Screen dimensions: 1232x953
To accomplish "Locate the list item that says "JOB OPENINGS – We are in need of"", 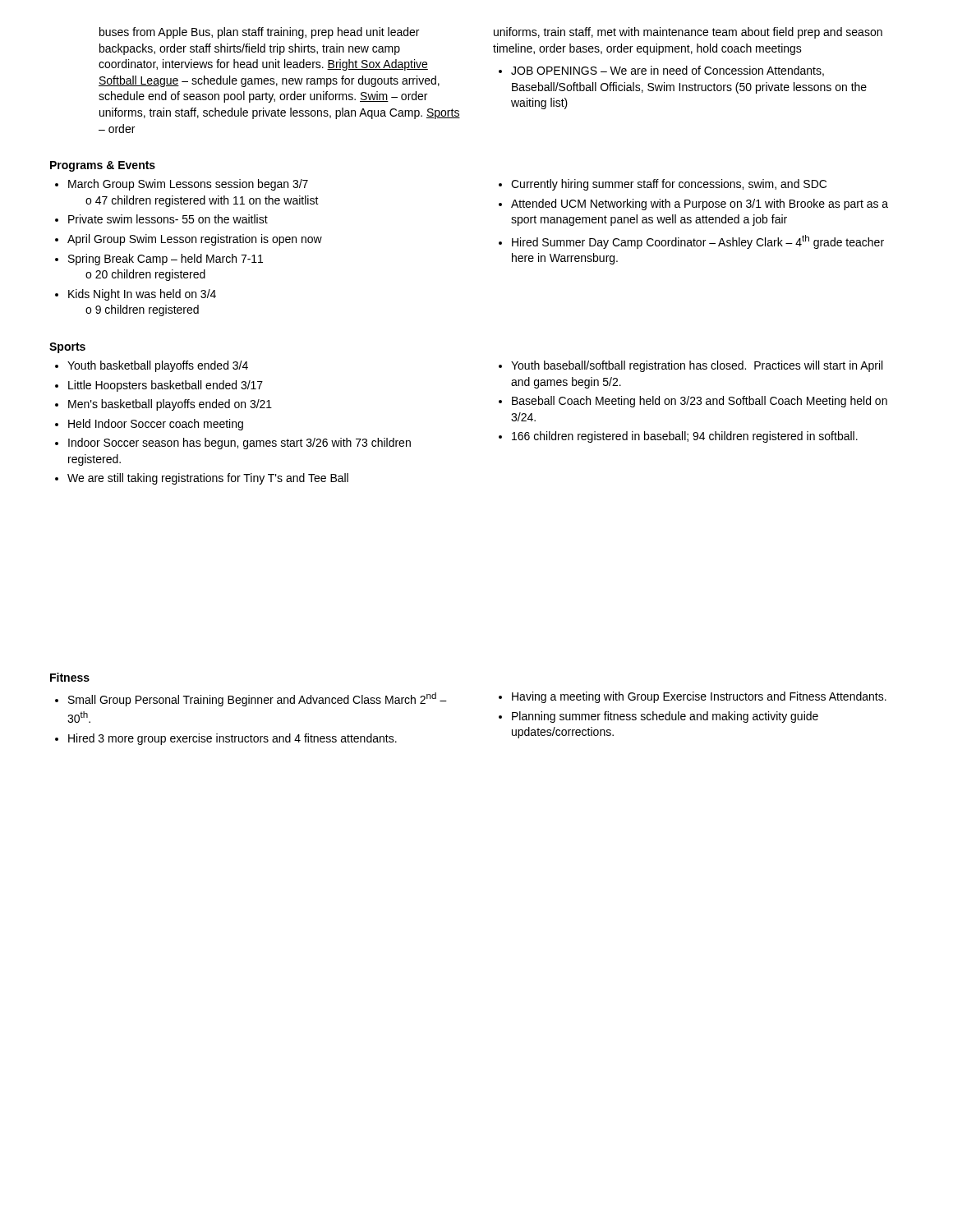I will pyautogui.click(x=698, y=88).
